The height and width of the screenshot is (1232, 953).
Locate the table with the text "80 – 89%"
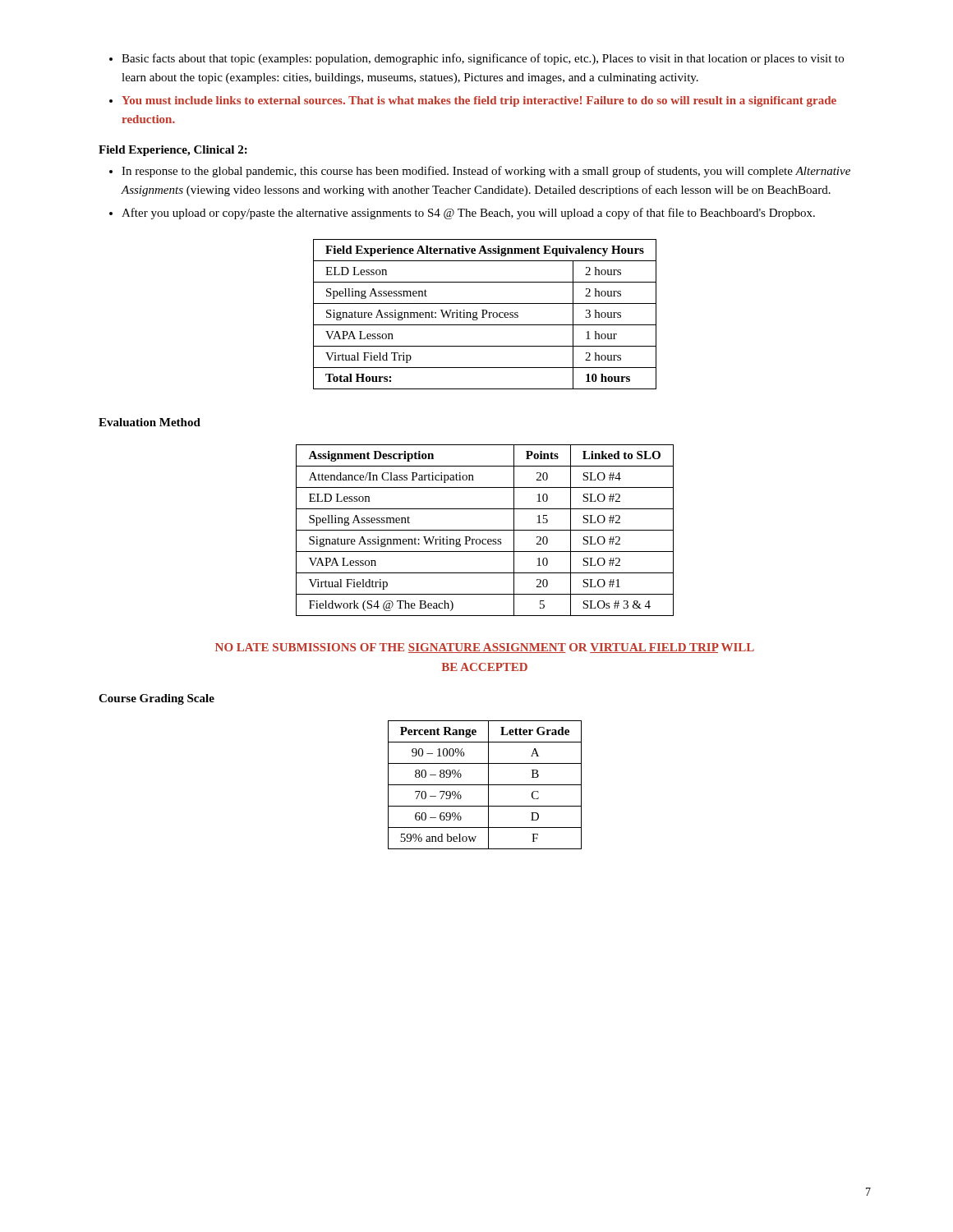pyautogui.click(x=485, y=784)
